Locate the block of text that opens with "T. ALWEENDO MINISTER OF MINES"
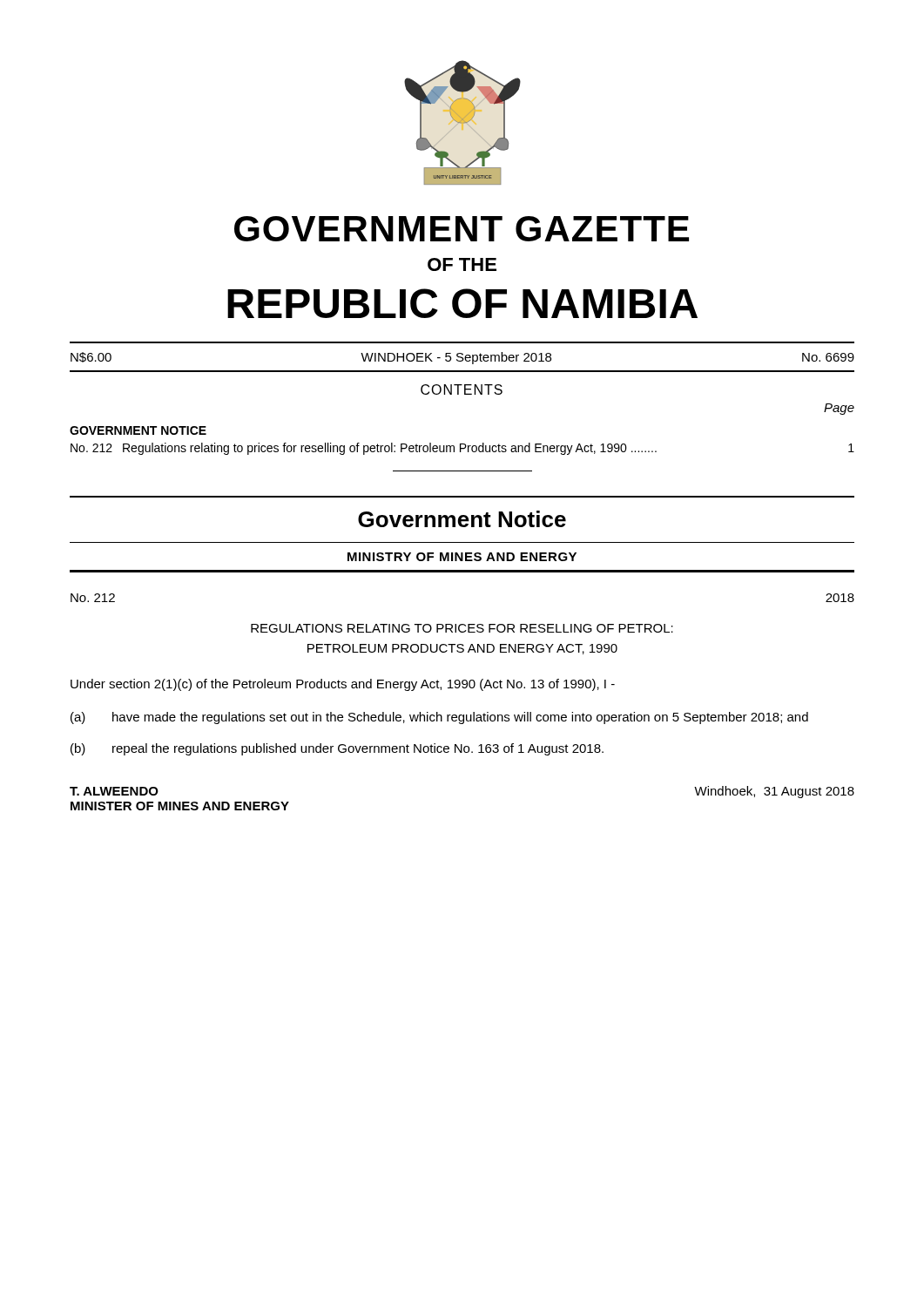924x1307 pixels. [107, 792]
